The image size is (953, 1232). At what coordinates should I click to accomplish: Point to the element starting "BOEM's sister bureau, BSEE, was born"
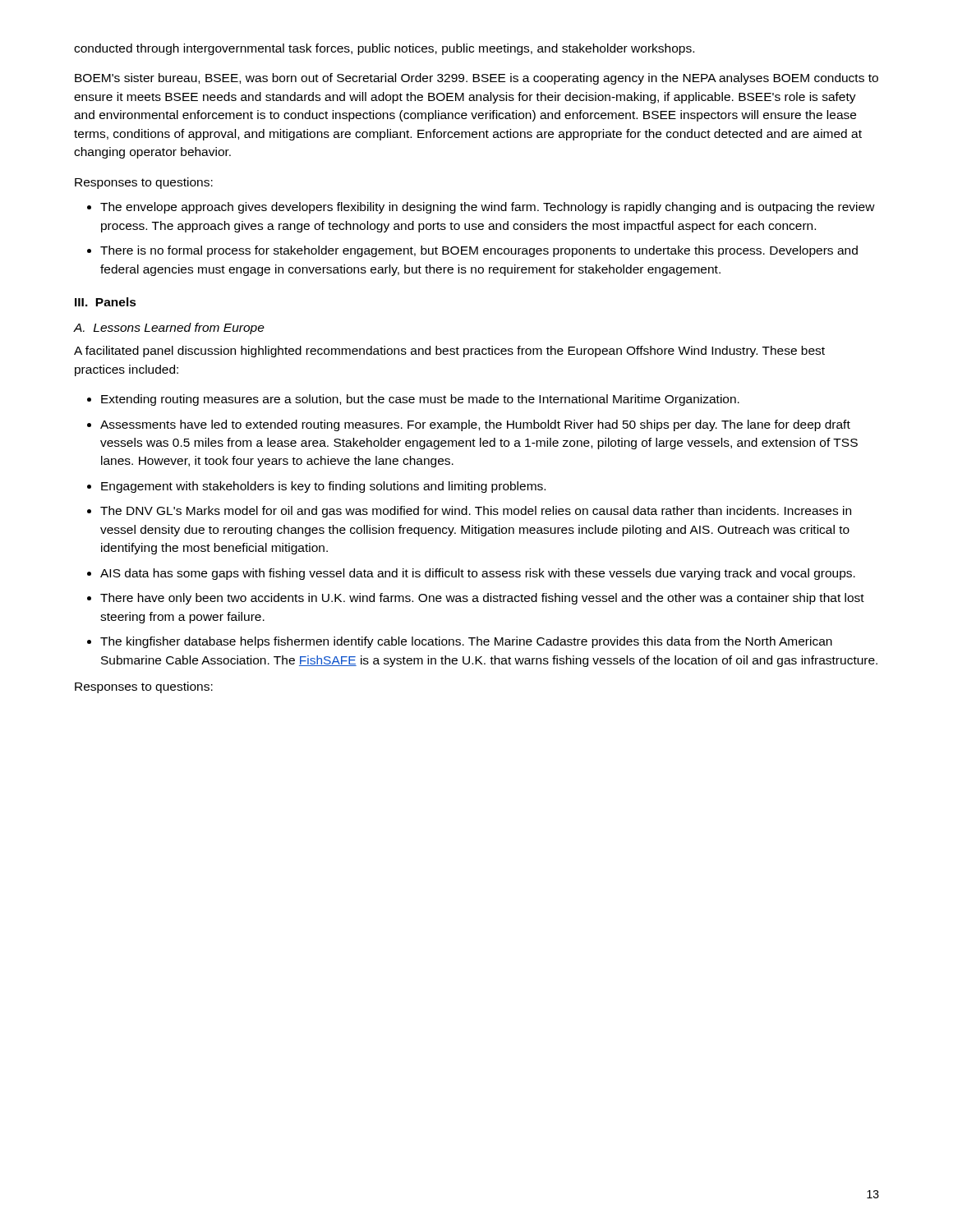pos(476,115)
